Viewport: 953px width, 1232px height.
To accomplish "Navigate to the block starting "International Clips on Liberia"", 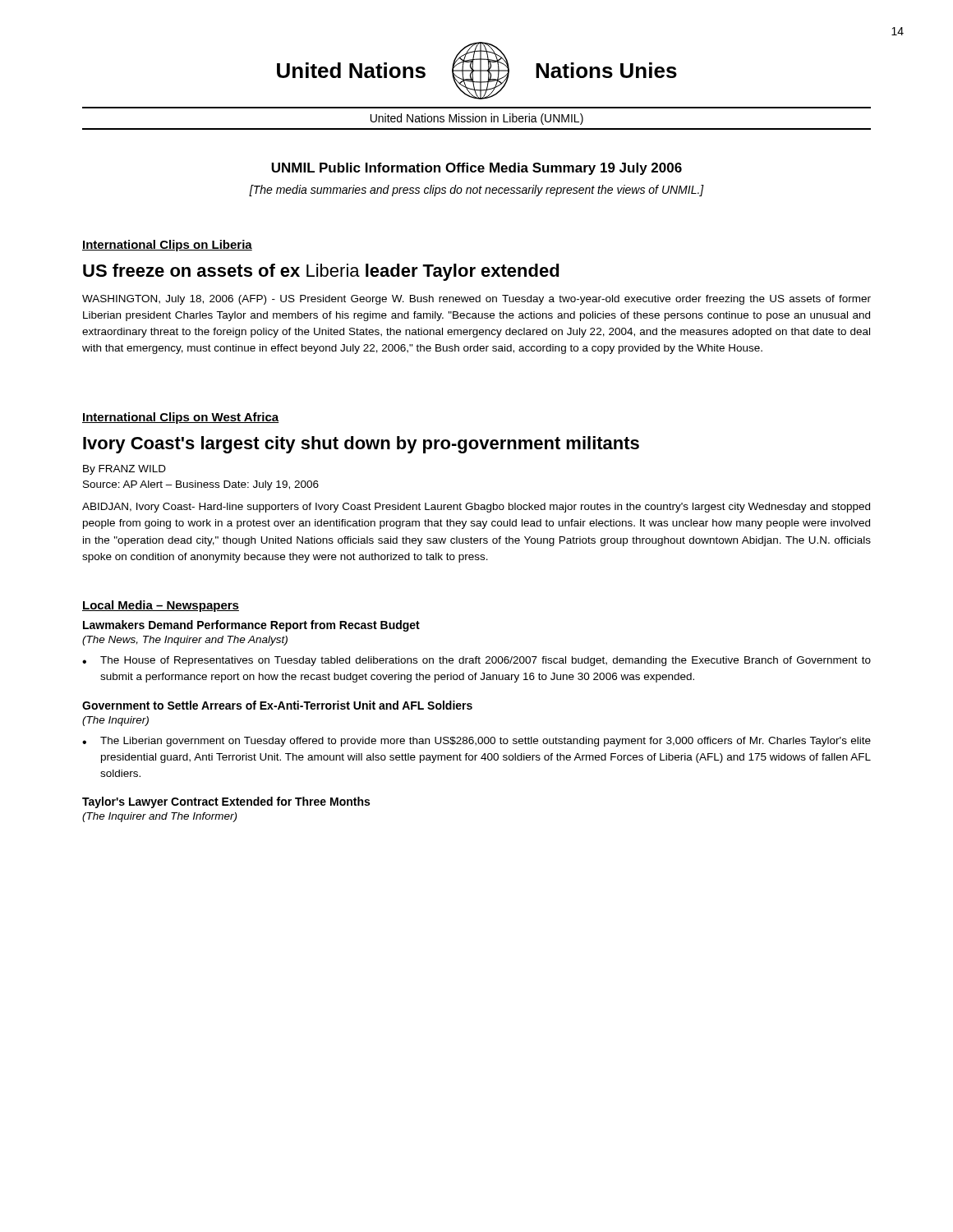I will (x=167, y=244).
